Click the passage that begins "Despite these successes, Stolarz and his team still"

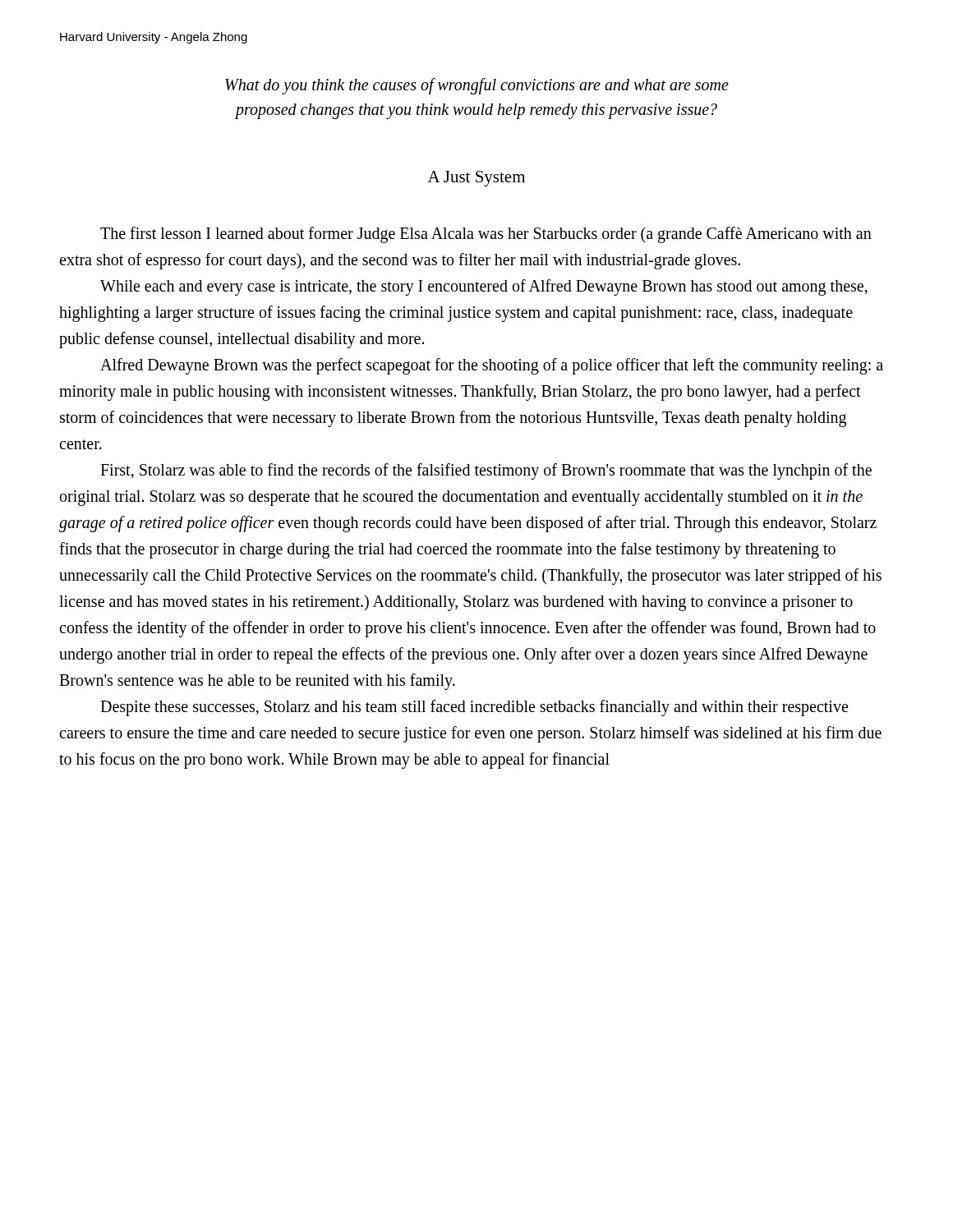[476, 733]
